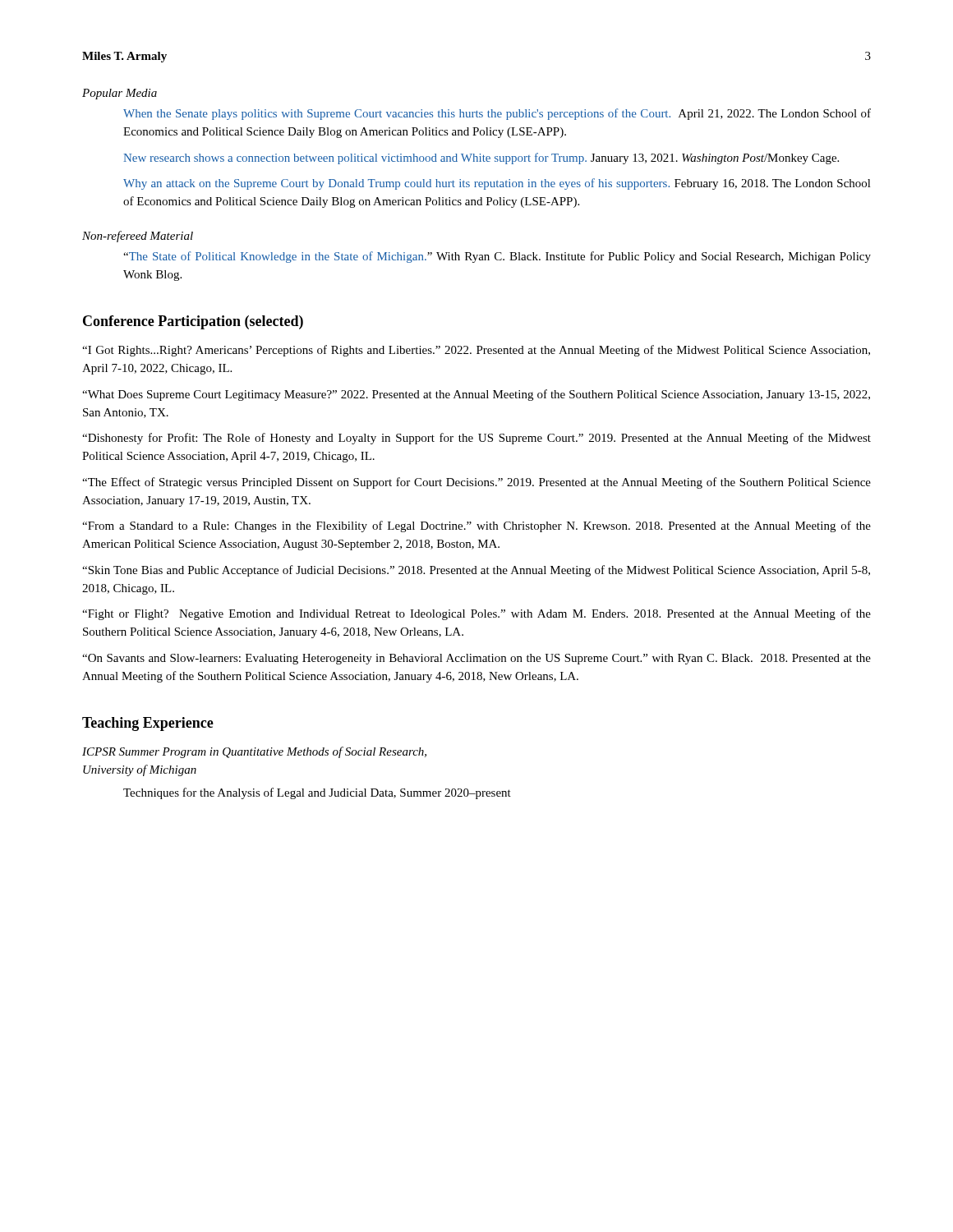Click on the text block that says "When the Senate plays politics with Supreme"
The width and height of the screenshot is (953, 1232).
coord(497,122)
